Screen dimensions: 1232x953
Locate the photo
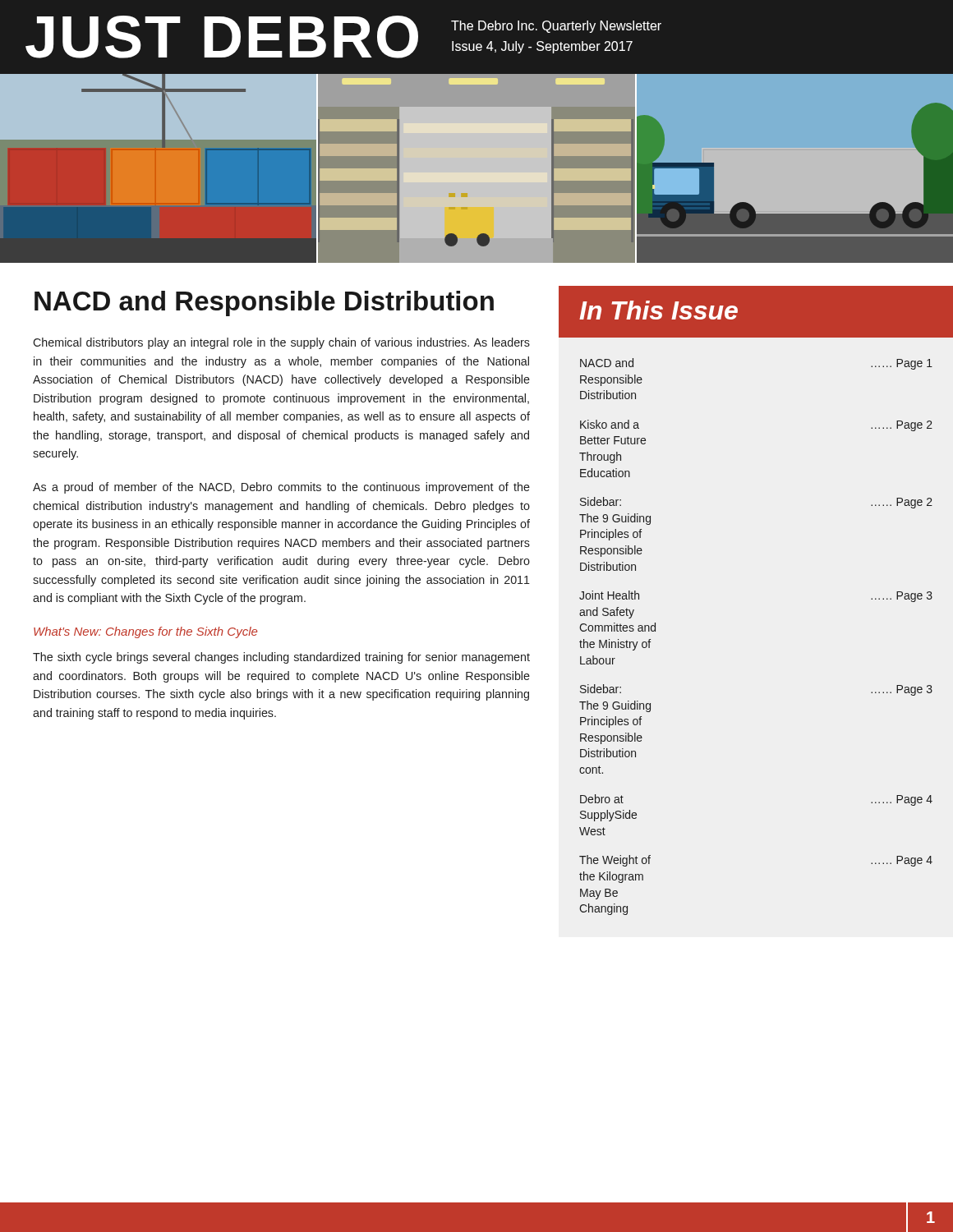pyautogui.click(x=476, y=168)
